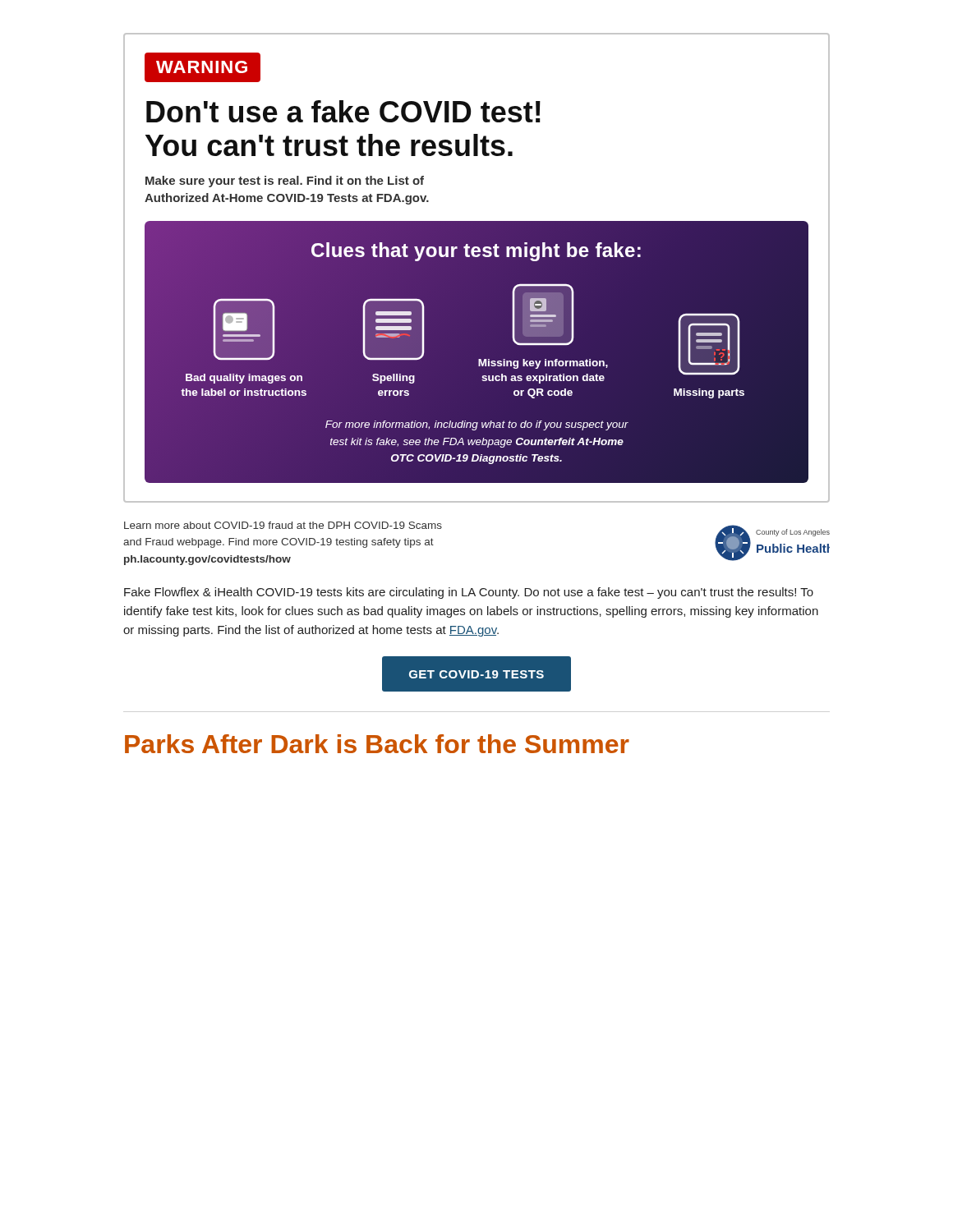953x1232 pixels.
Task: Select a infographic
Action: [x=476, y=268]
